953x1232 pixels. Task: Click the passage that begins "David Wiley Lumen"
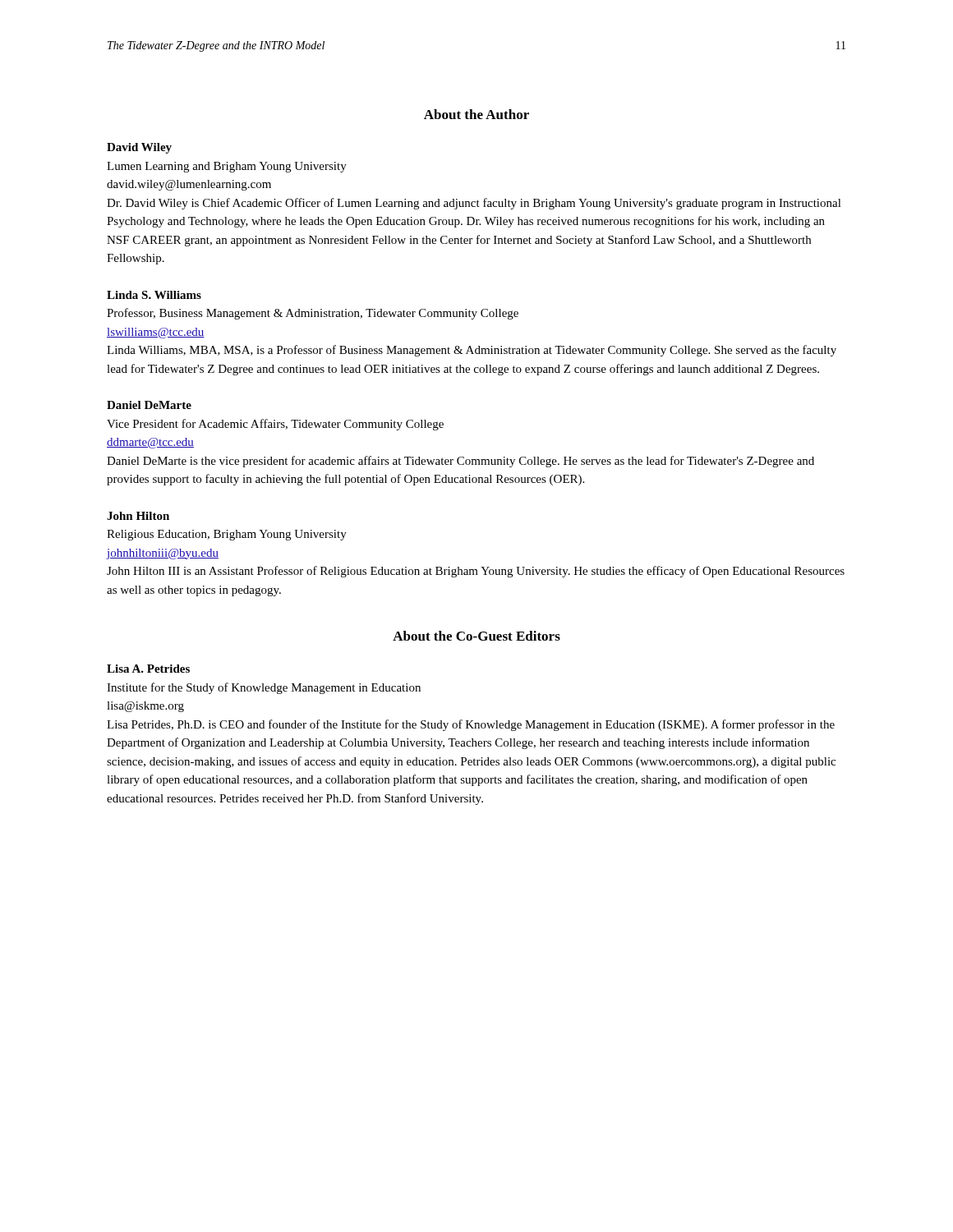click(x=474, y=202)
